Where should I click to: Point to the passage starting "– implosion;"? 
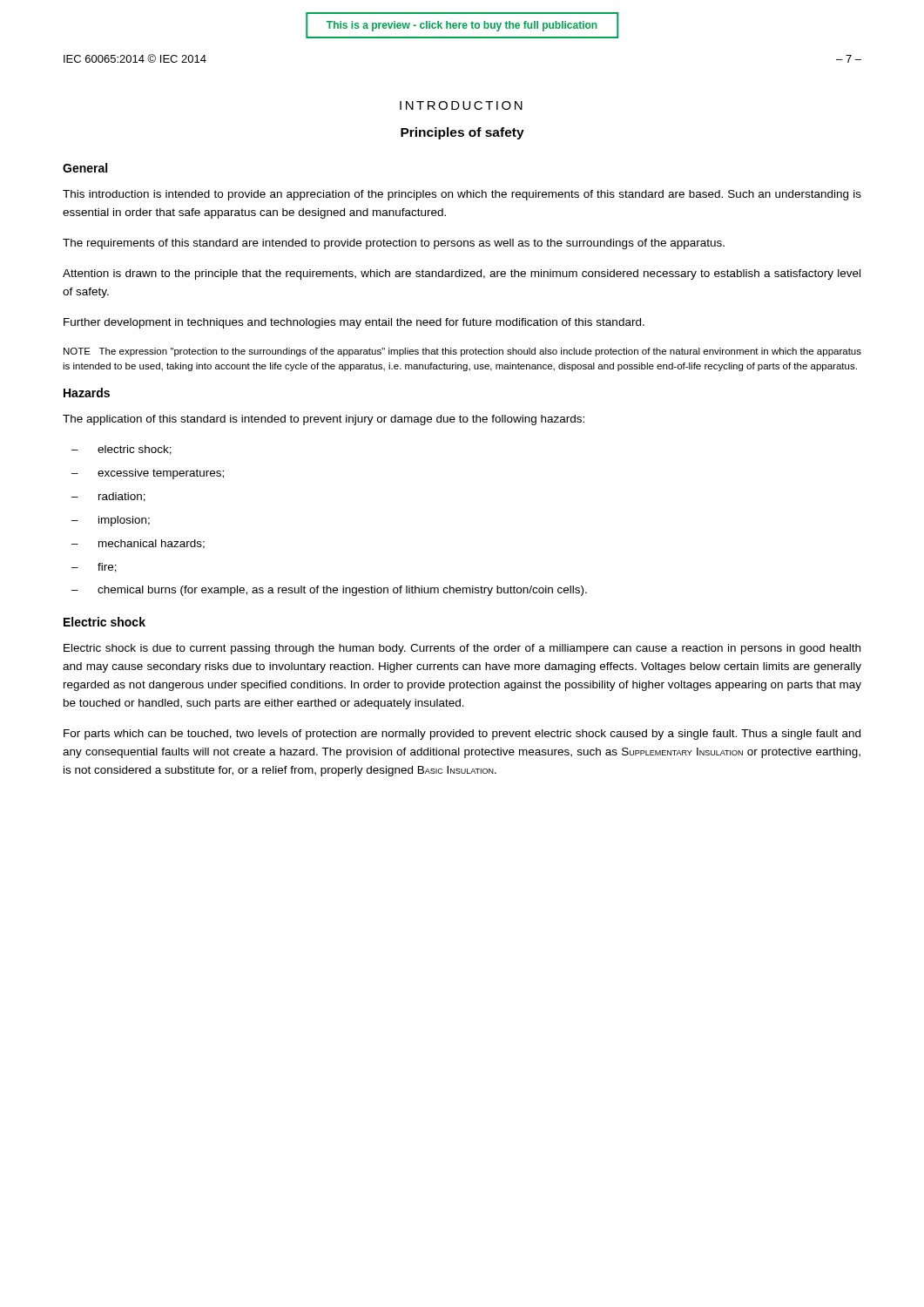tap(111, 521)
